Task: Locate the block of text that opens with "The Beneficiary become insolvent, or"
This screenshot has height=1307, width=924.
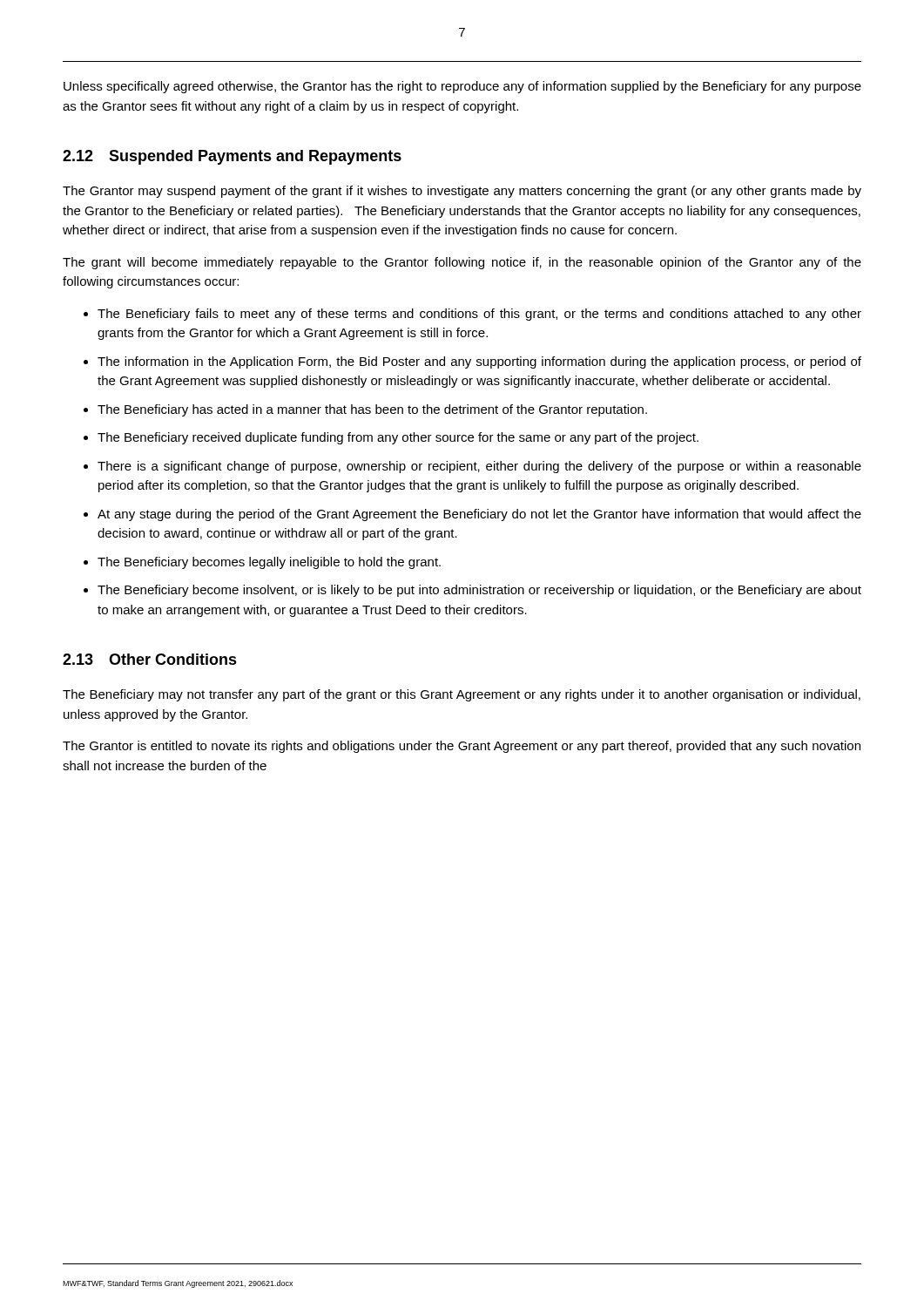Action: [479, 599]
